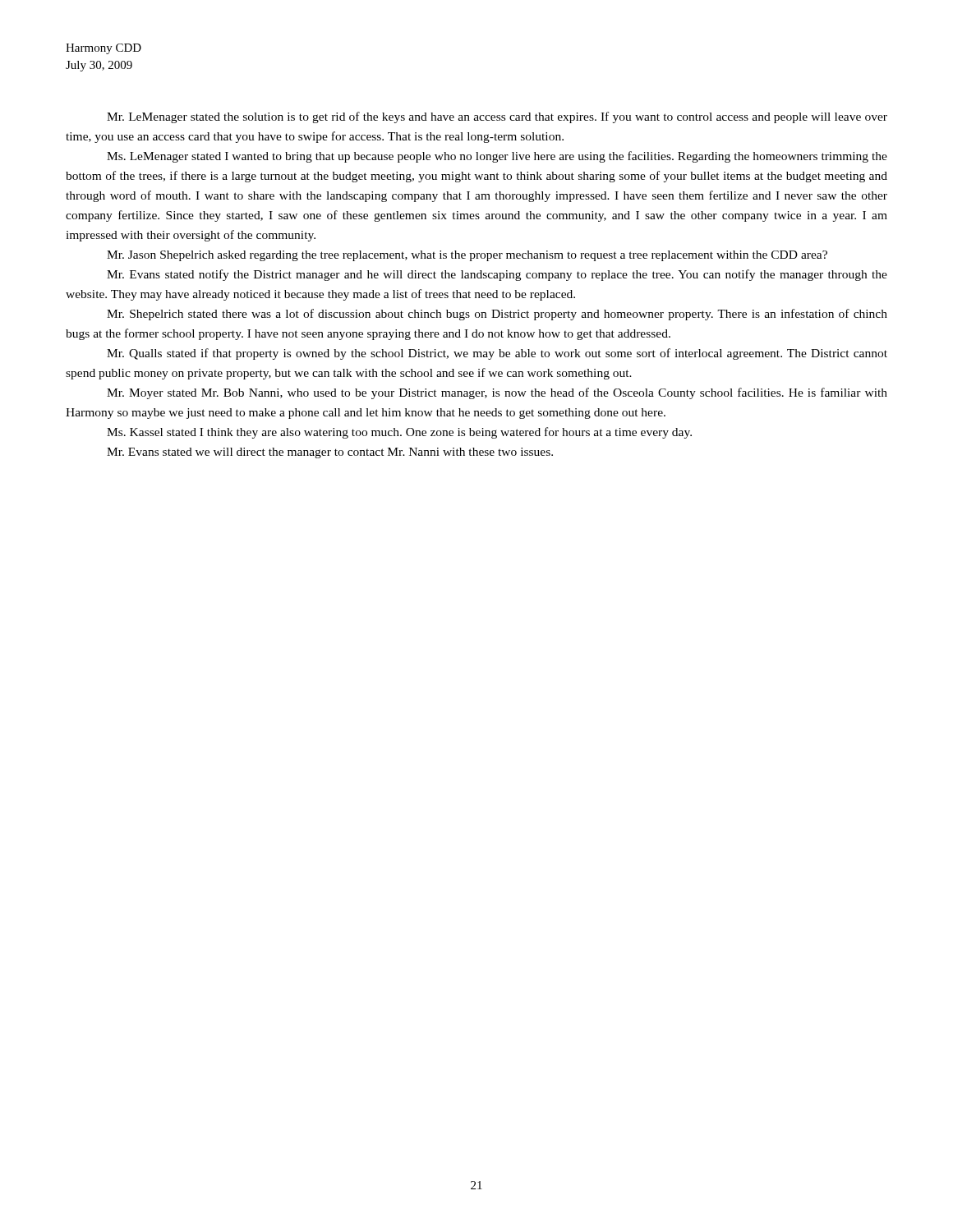This screenshot has height=1232, width=953.
Task: Find the text block containing "Mr. Jason Shepelrich asked regarding the"
Action: coord(467,254)
